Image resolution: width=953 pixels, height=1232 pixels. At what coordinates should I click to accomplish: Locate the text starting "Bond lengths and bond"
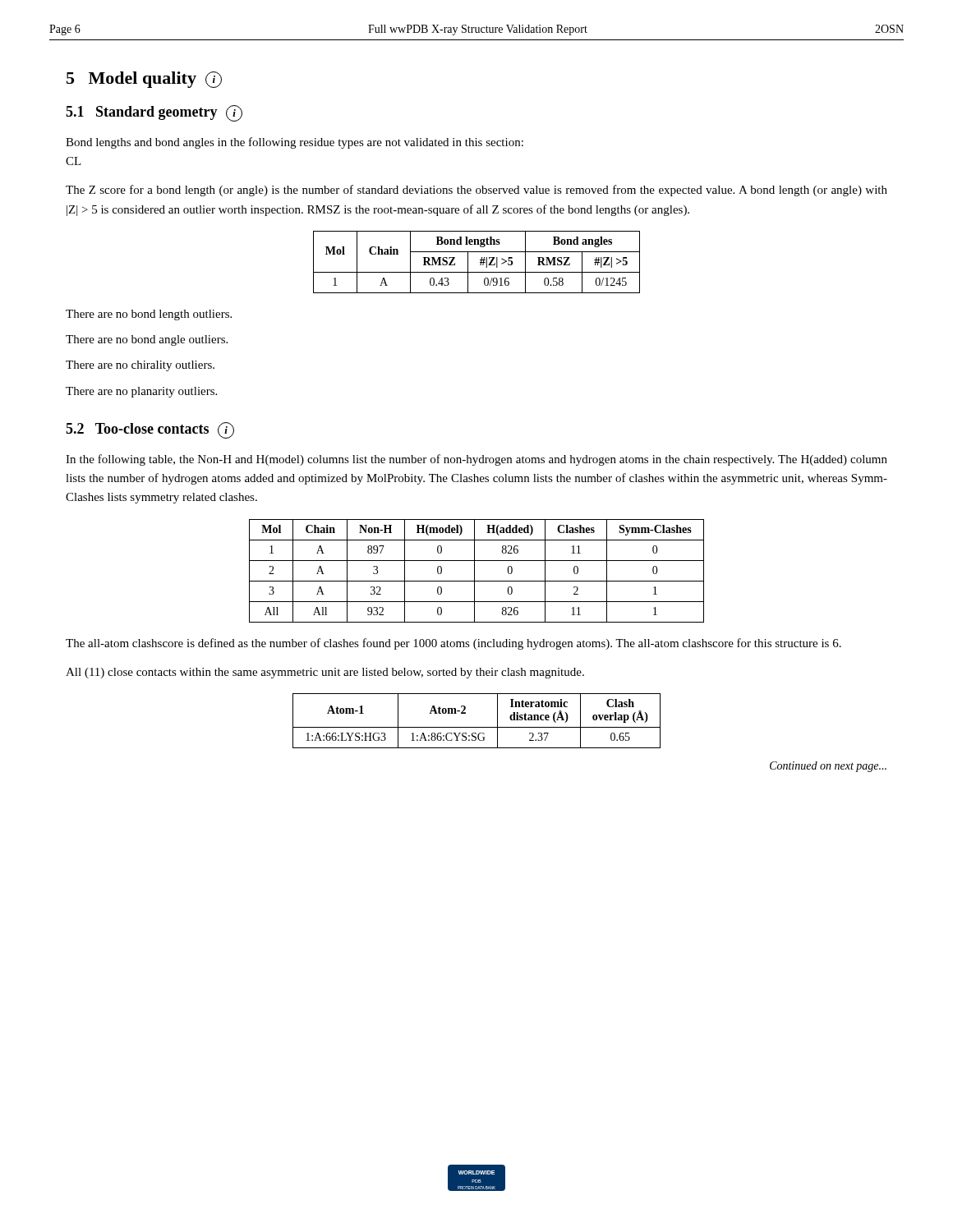click(x=476, y=152)
